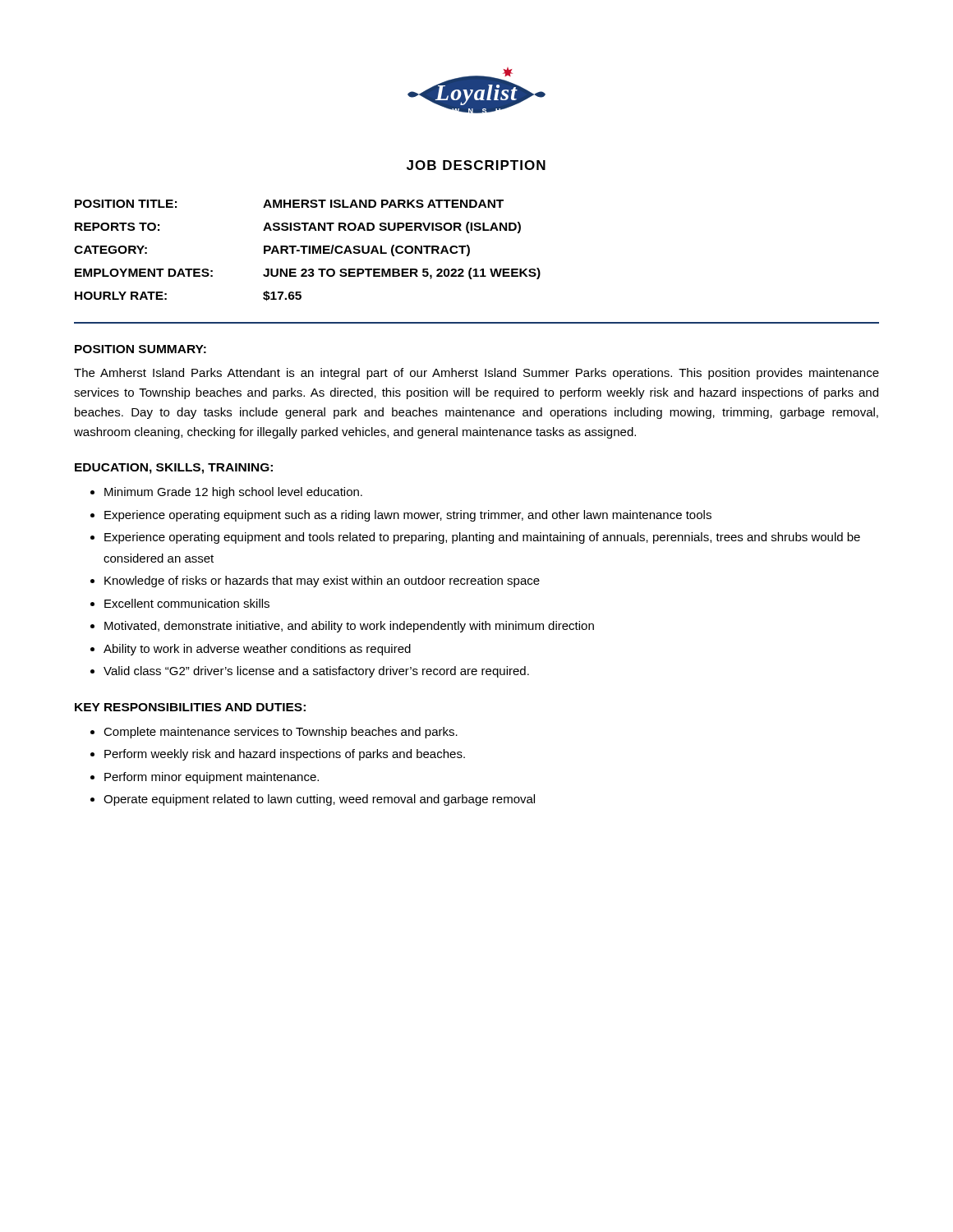The height and width of the screenshot is (1232, 953).
Task: Where is the passage that starts "Experience operating equipment and tools related"?
Action: pos(482,547)
